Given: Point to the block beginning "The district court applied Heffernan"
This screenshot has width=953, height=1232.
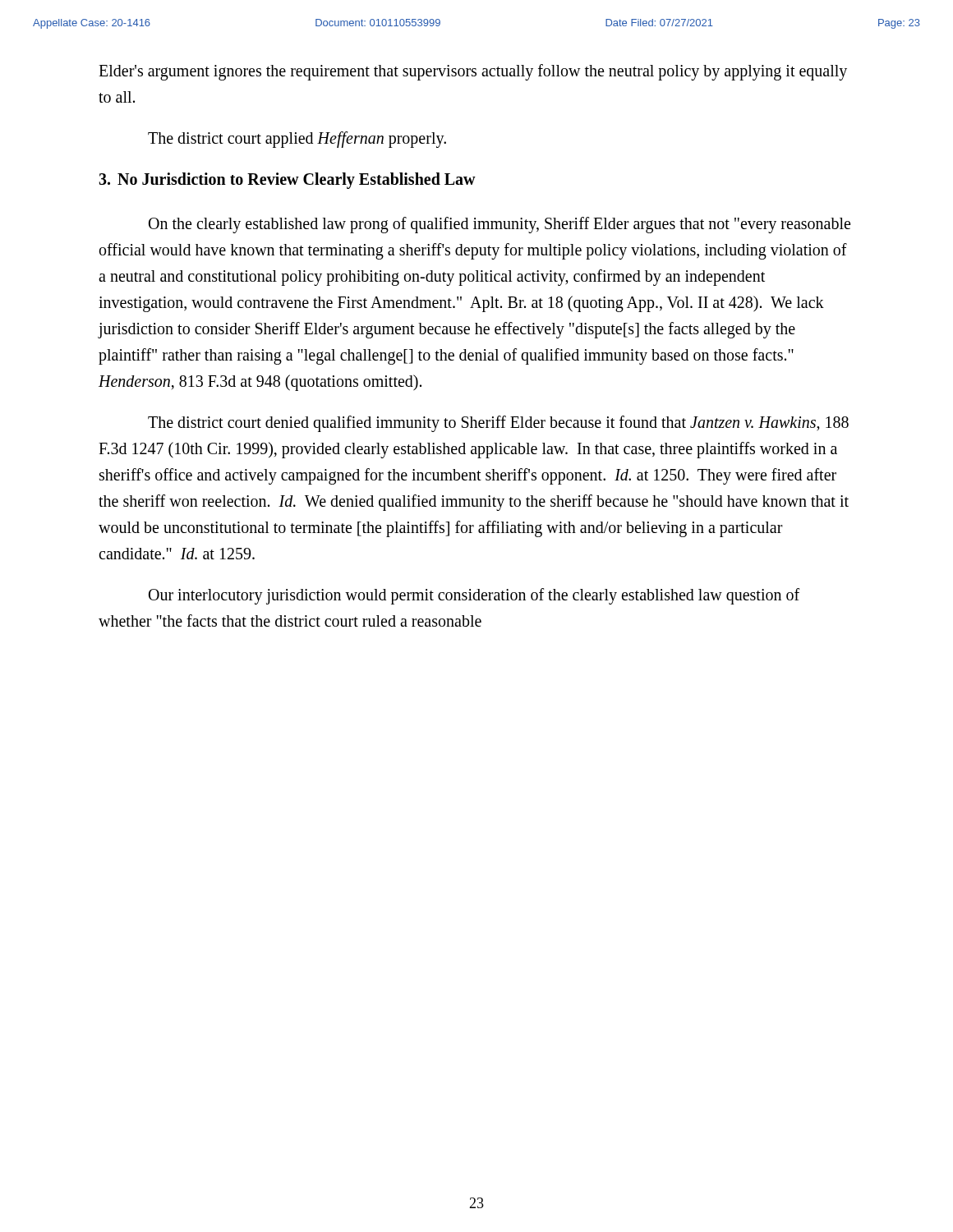Looking at the screenshot, I should (x=297, y=140).
